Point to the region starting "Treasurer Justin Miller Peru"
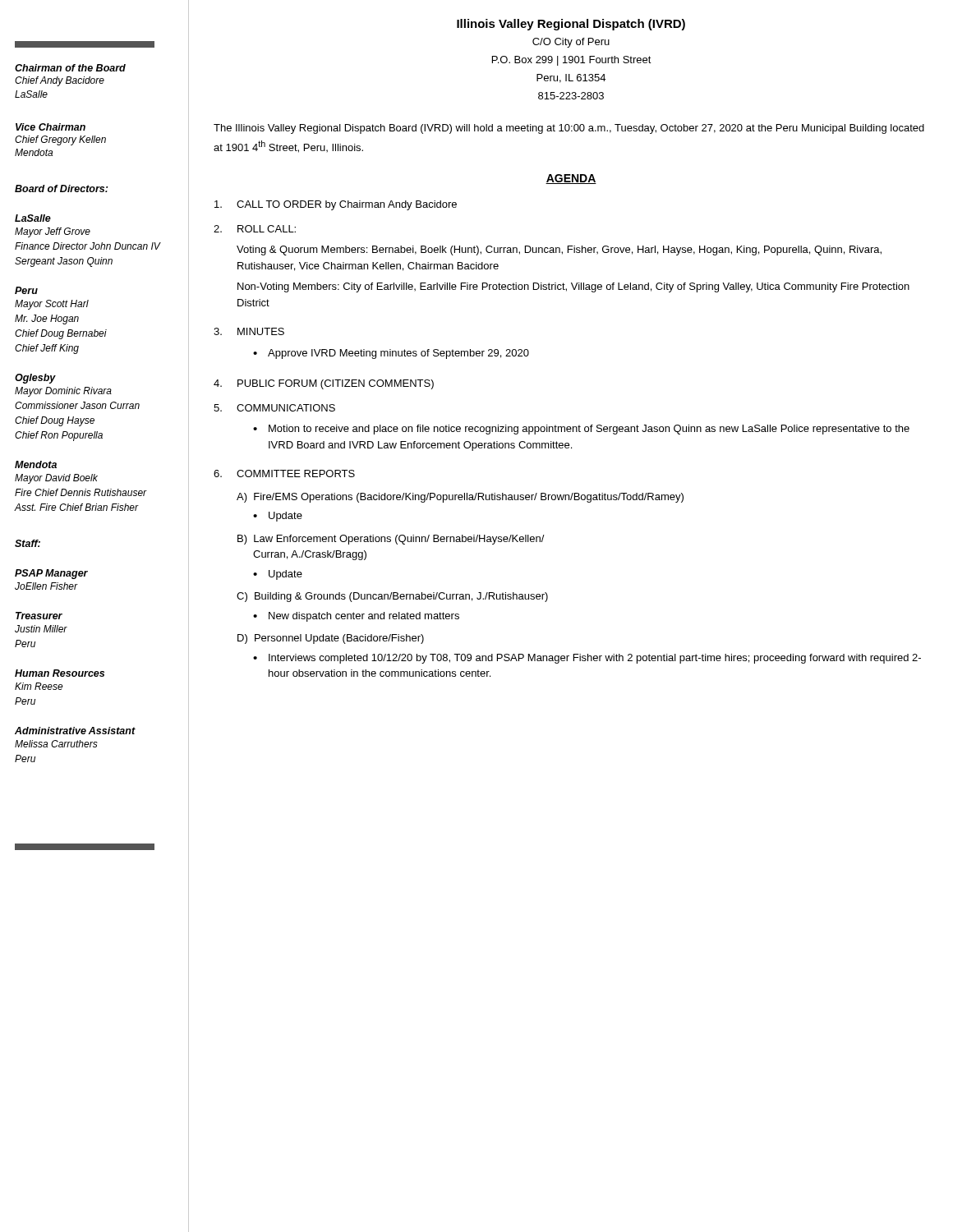The width and height of the screenshot is (953, 1232). click(39, 616)
